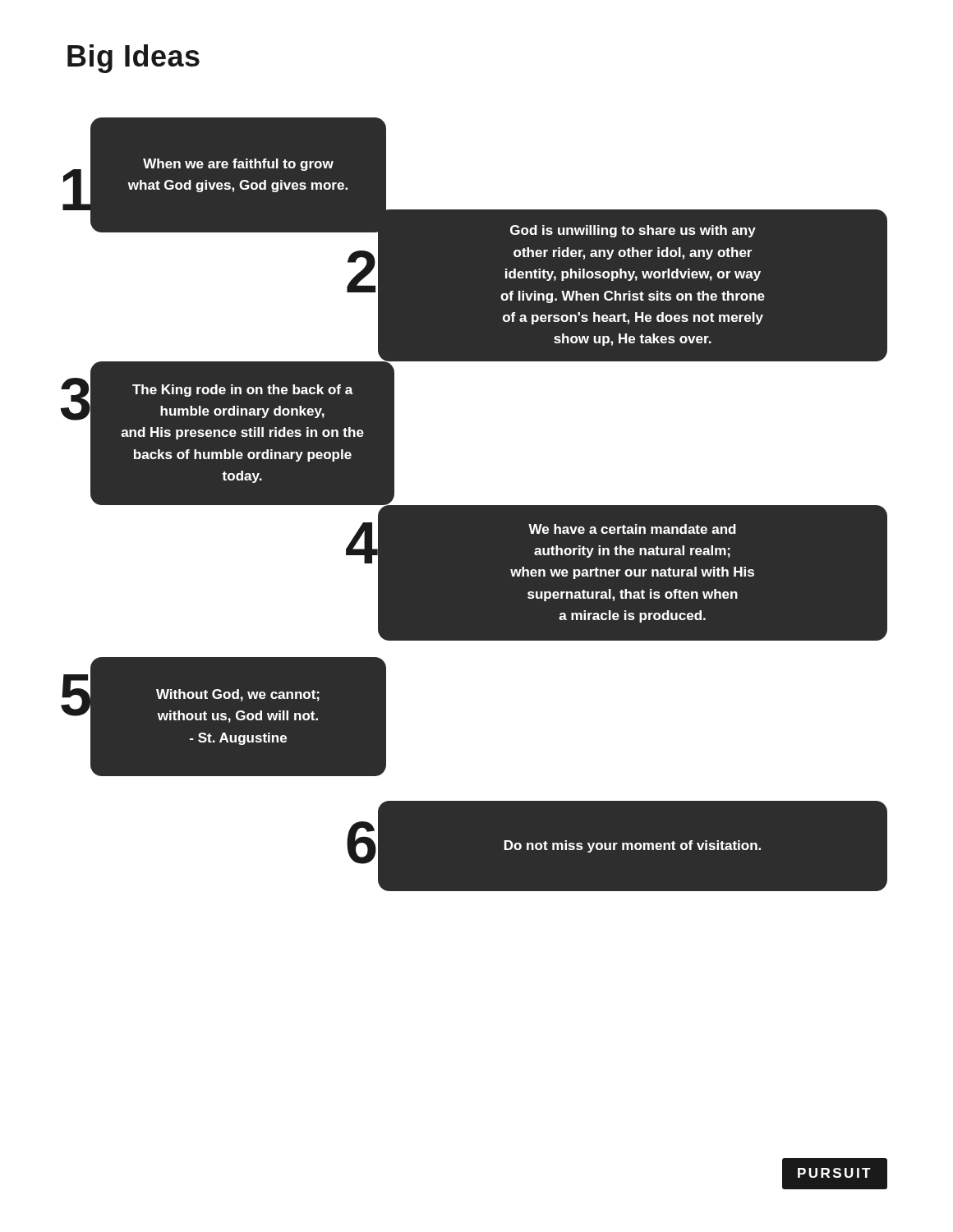Locate the list item that reads "God is unwilling"
953x1232 pixels.
point(633,285)
